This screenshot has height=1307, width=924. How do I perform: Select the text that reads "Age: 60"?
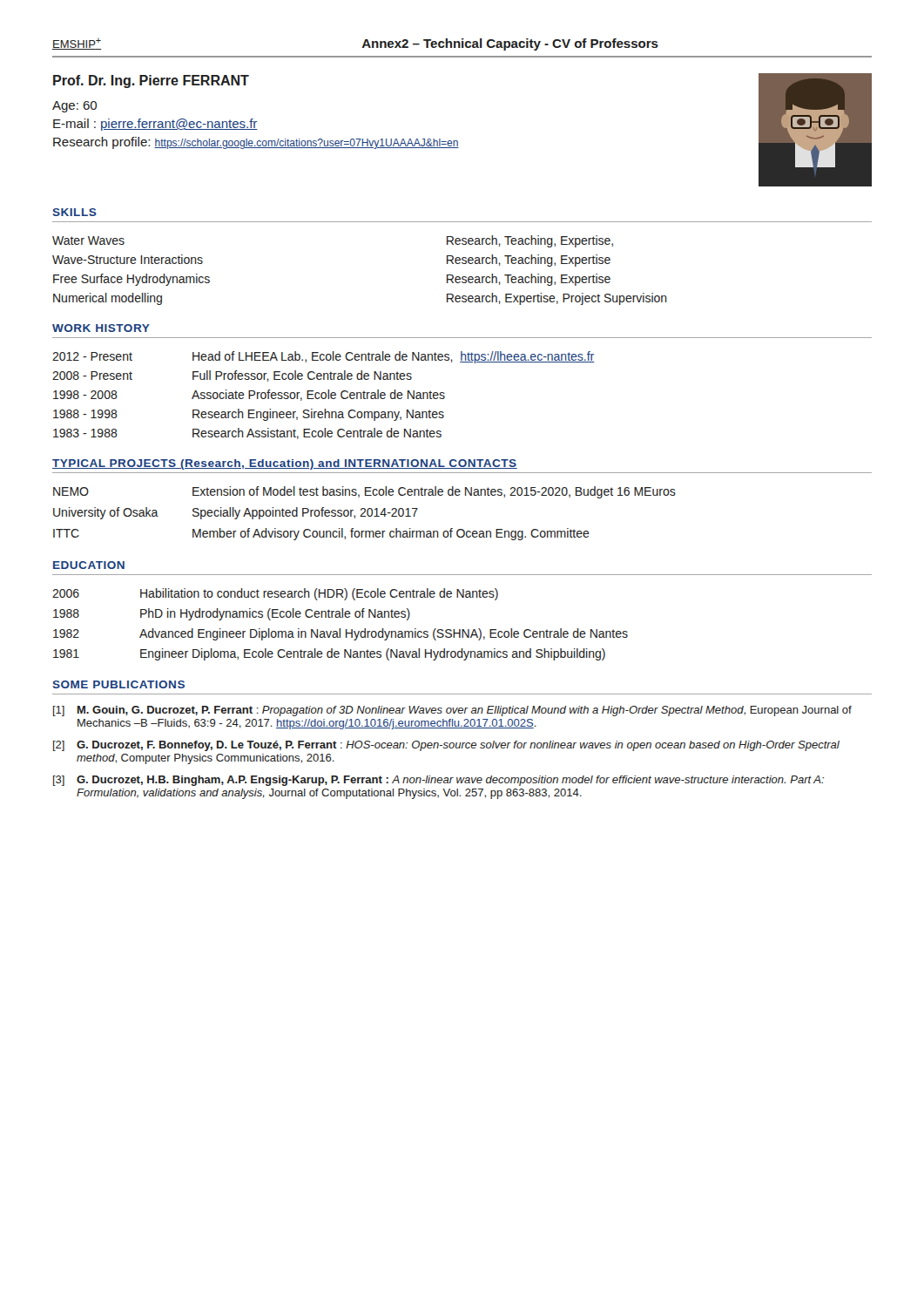75,105
